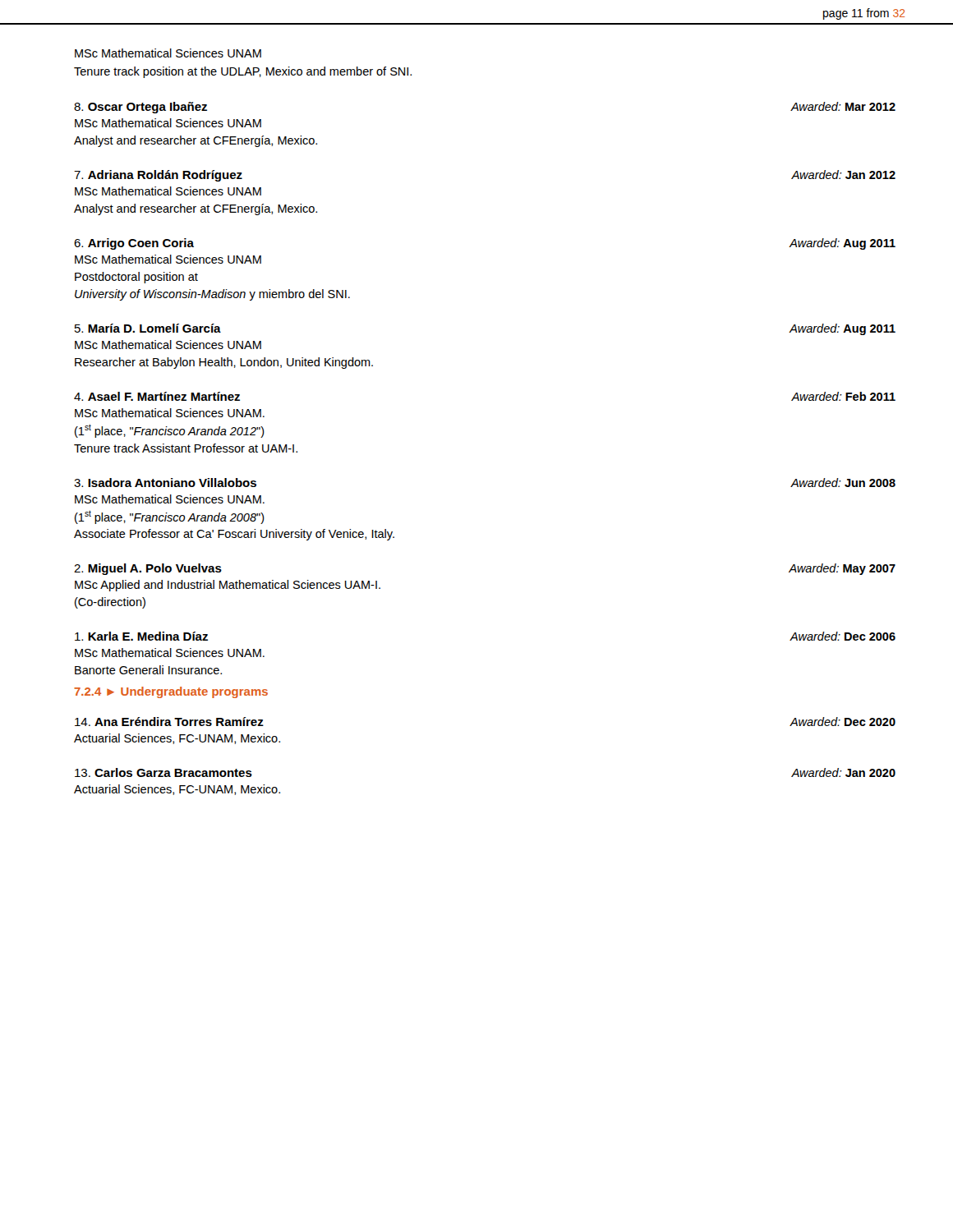
Task: Click on the element starting "14. Ana Eréndira Torres Ramírez Actuarial Sciences, FC-UNAM,"
Action: pyautogui.click(x=166, y=722)
